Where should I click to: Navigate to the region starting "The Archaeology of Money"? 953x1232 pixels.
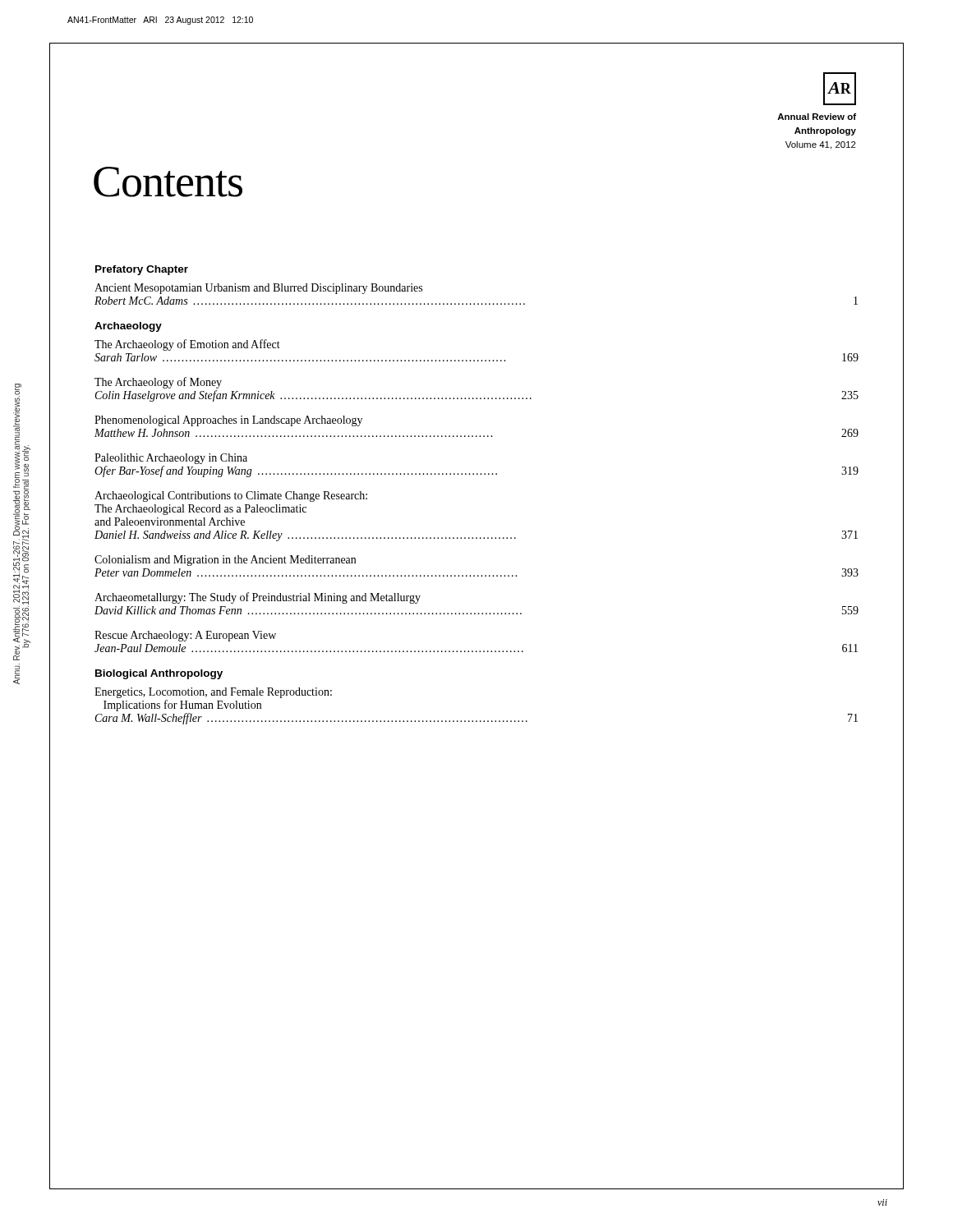click(158, 382)
